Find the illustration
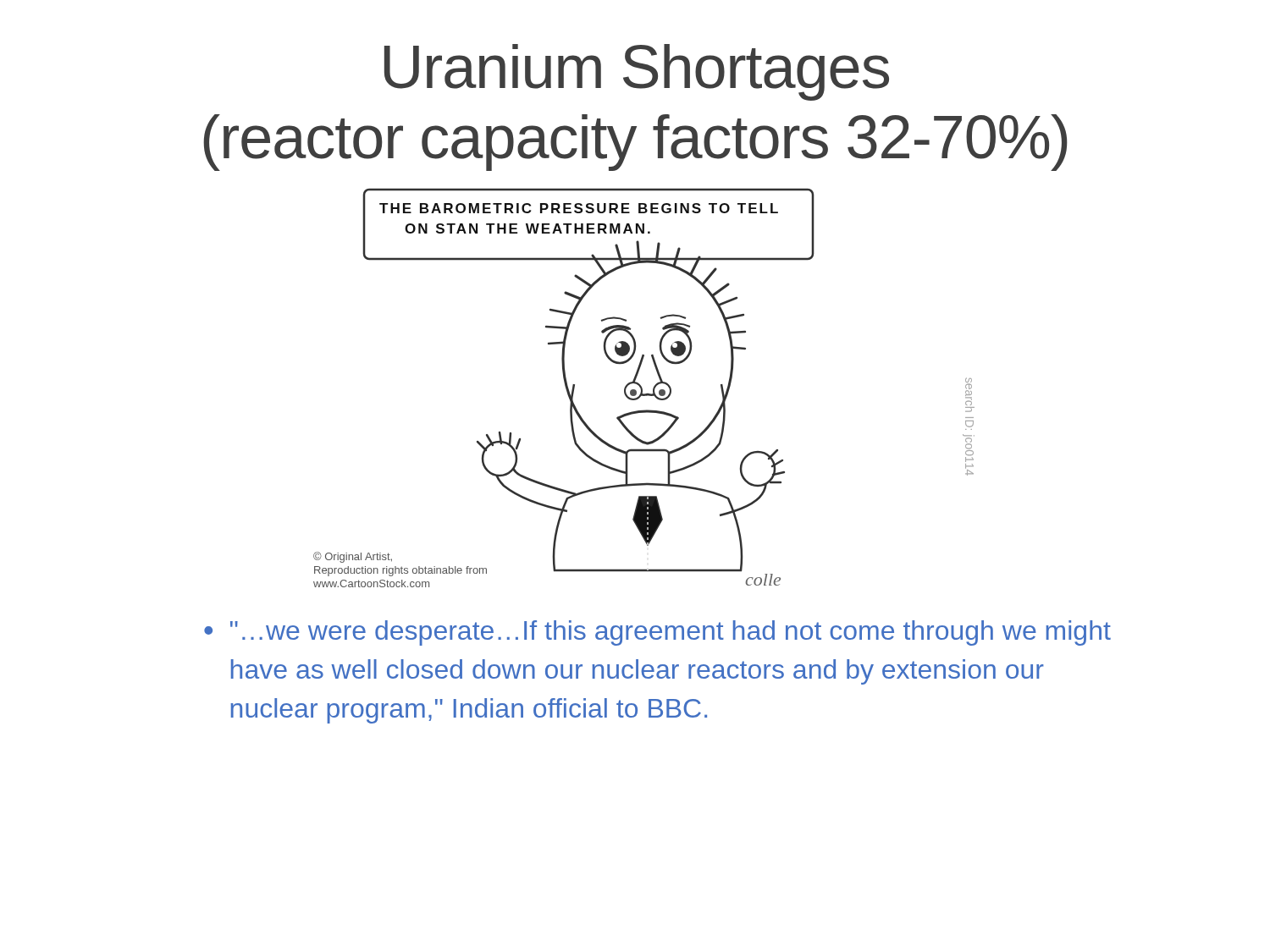Screen dimensions: 952x1270 pyautogui.click(x=635, y=388)
